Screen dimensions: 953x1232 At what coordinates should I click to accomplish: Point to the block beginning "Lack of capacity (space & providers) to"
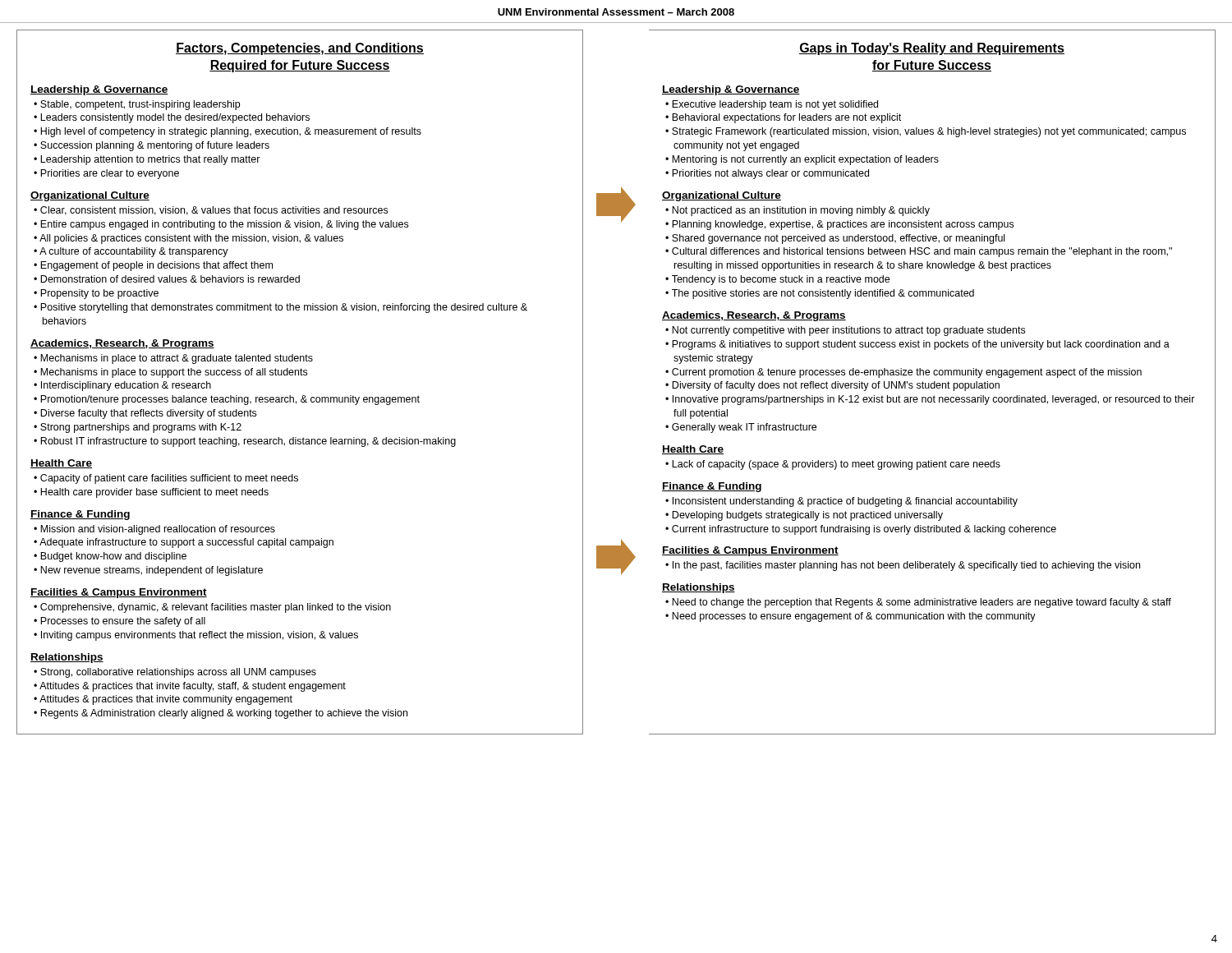click(836, 464)
